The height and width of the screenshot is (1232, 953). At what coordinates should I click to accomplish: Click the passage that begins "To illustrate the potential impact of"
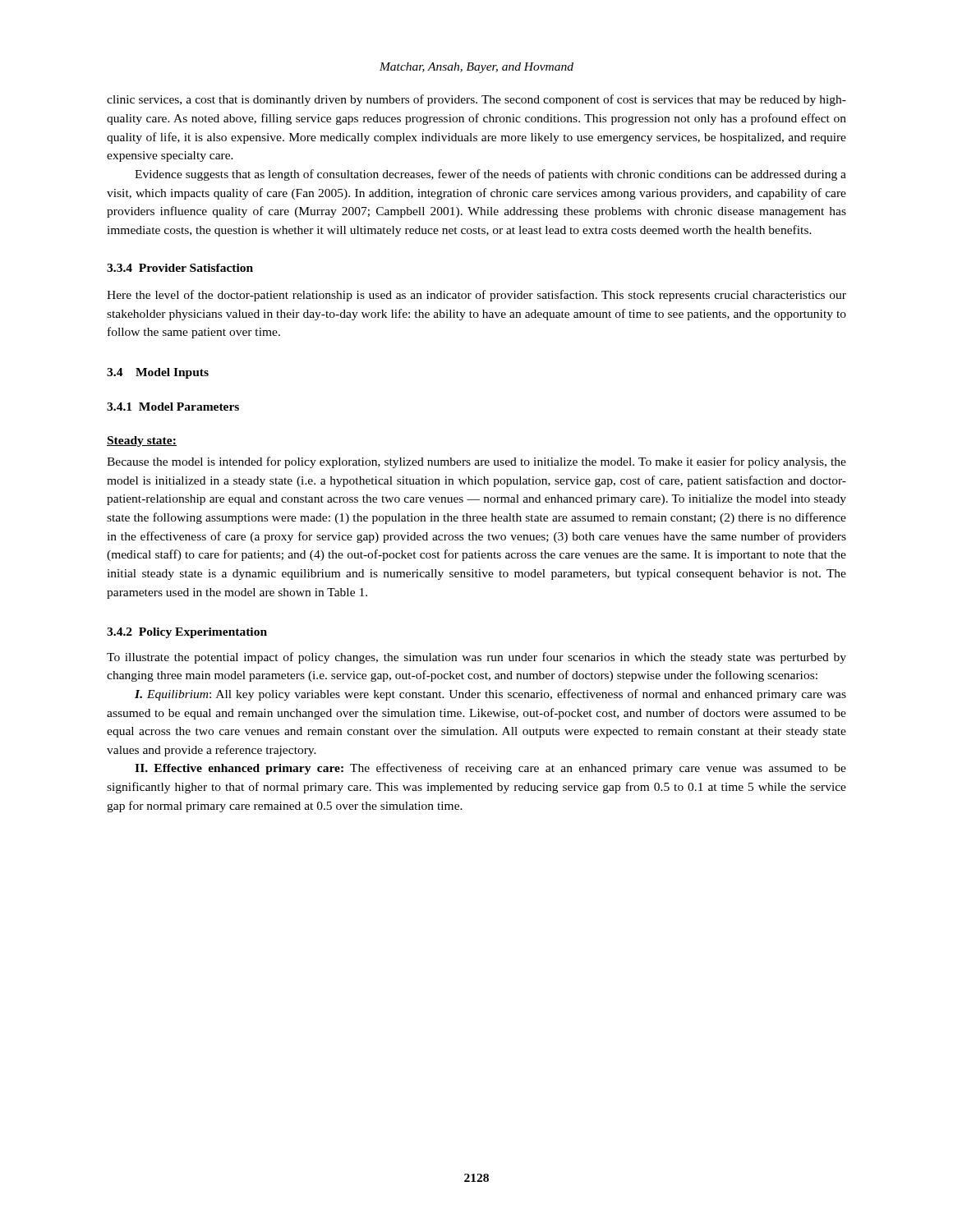[476, 666]
